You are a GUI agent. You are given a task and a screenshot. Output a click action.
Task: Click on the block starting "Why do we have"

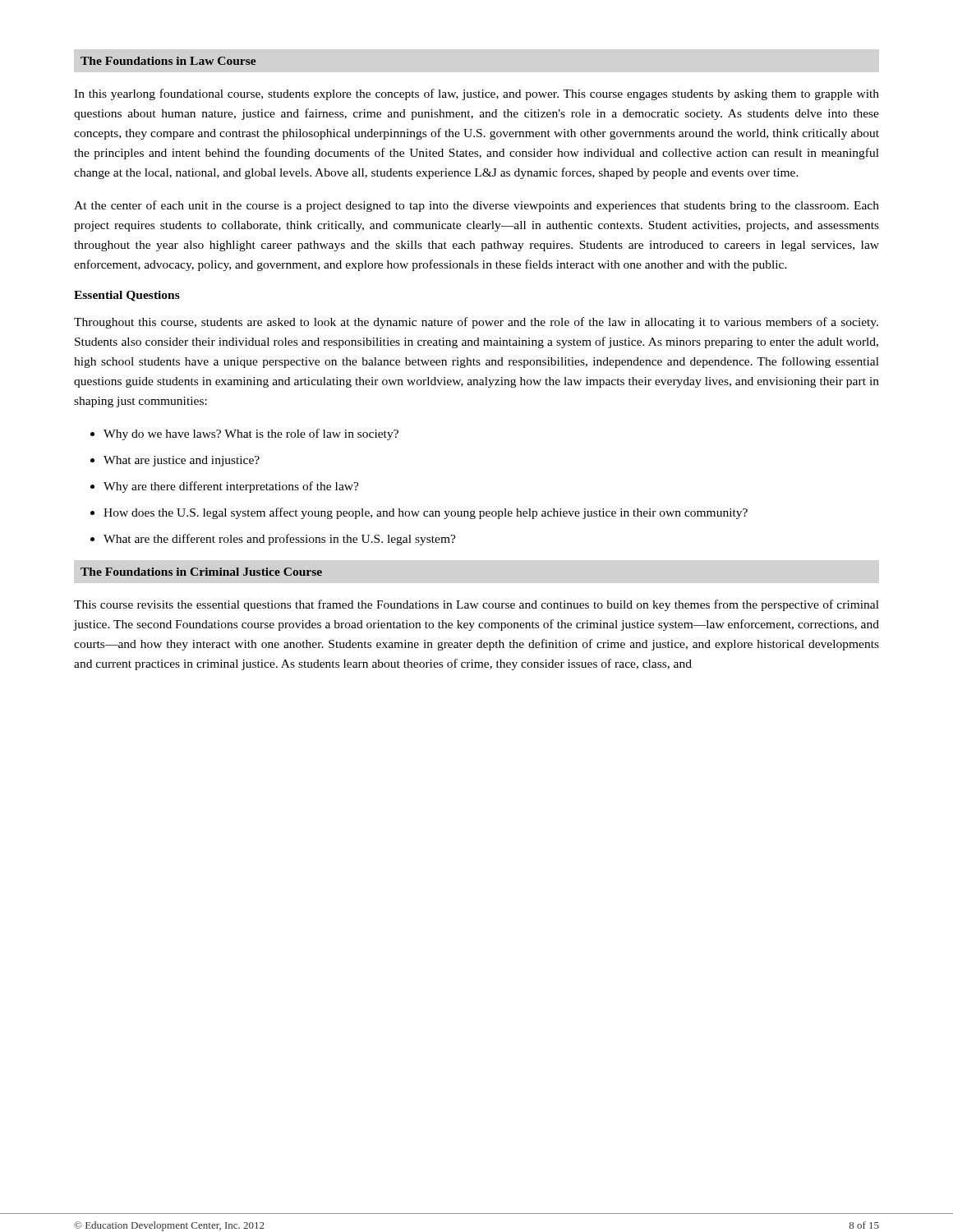[x=251, y=433]
